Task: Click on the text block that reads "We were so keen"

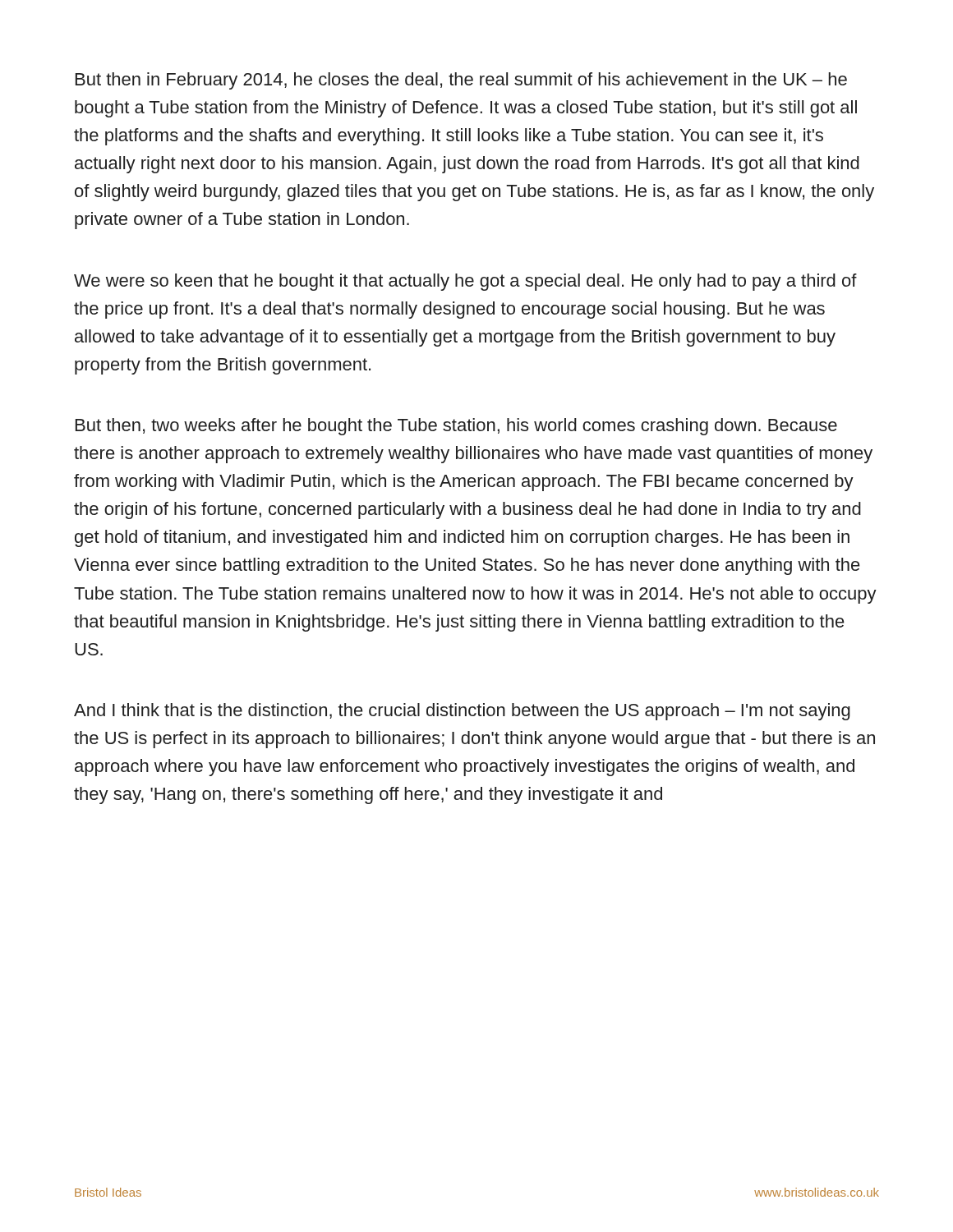Action: [x=465, y=322]
